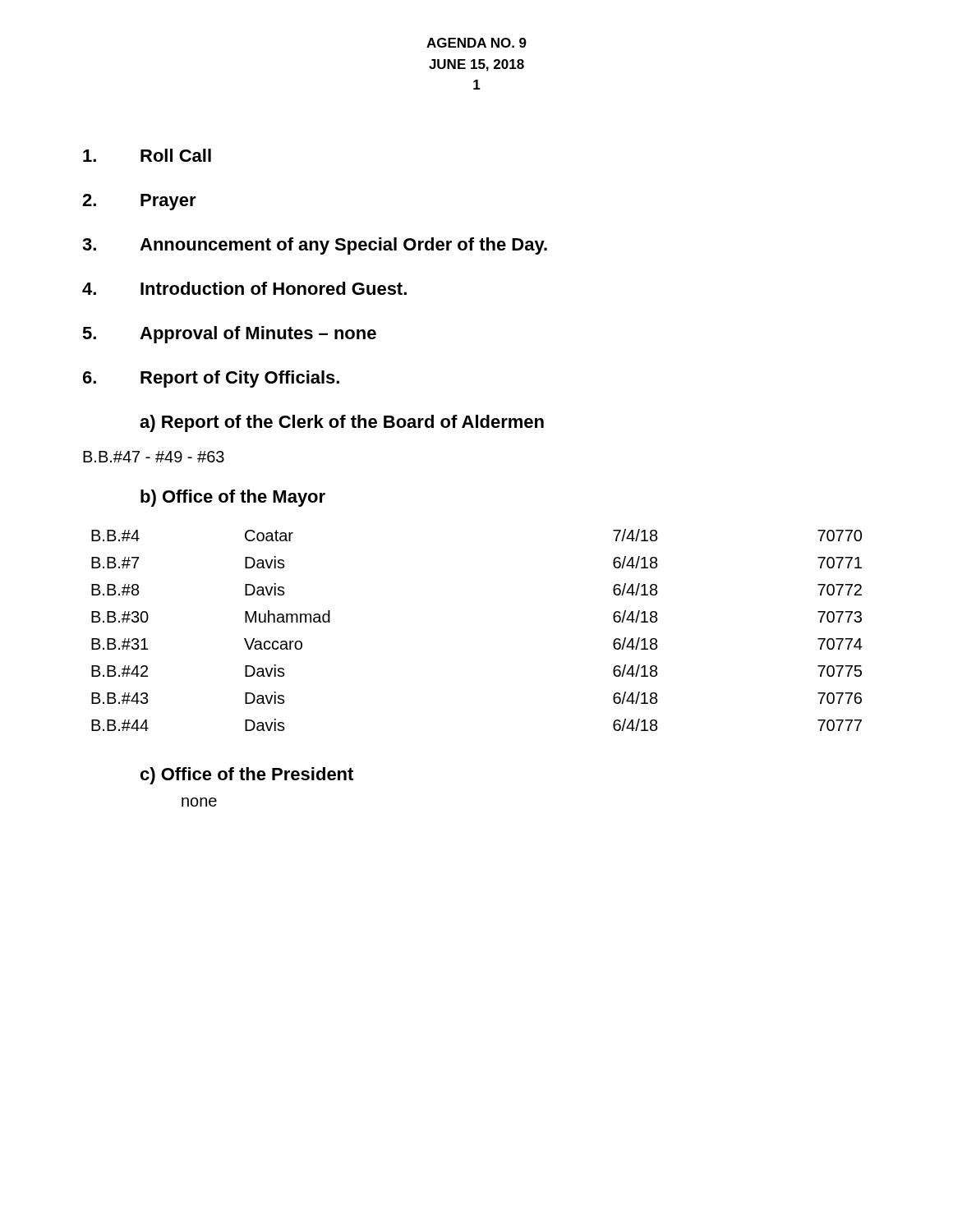Click on the list item with the text "4. Introduction of Honored Guest."
Screen dimensions: 1232x953
pyautogui.click(x=245, y=289)
